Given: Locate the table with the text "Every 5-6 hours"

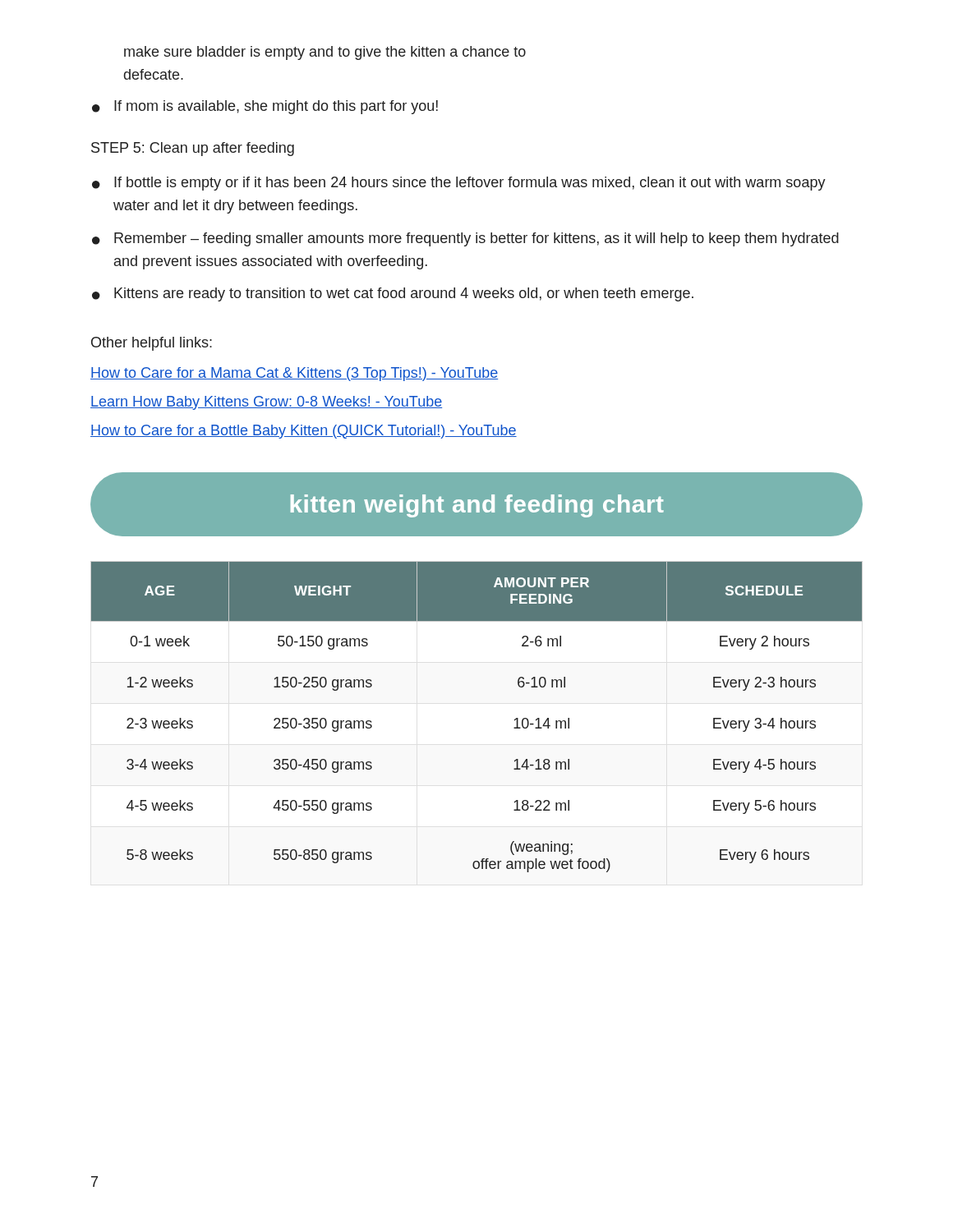Looking at the screenshot, I should click(476, 723).
